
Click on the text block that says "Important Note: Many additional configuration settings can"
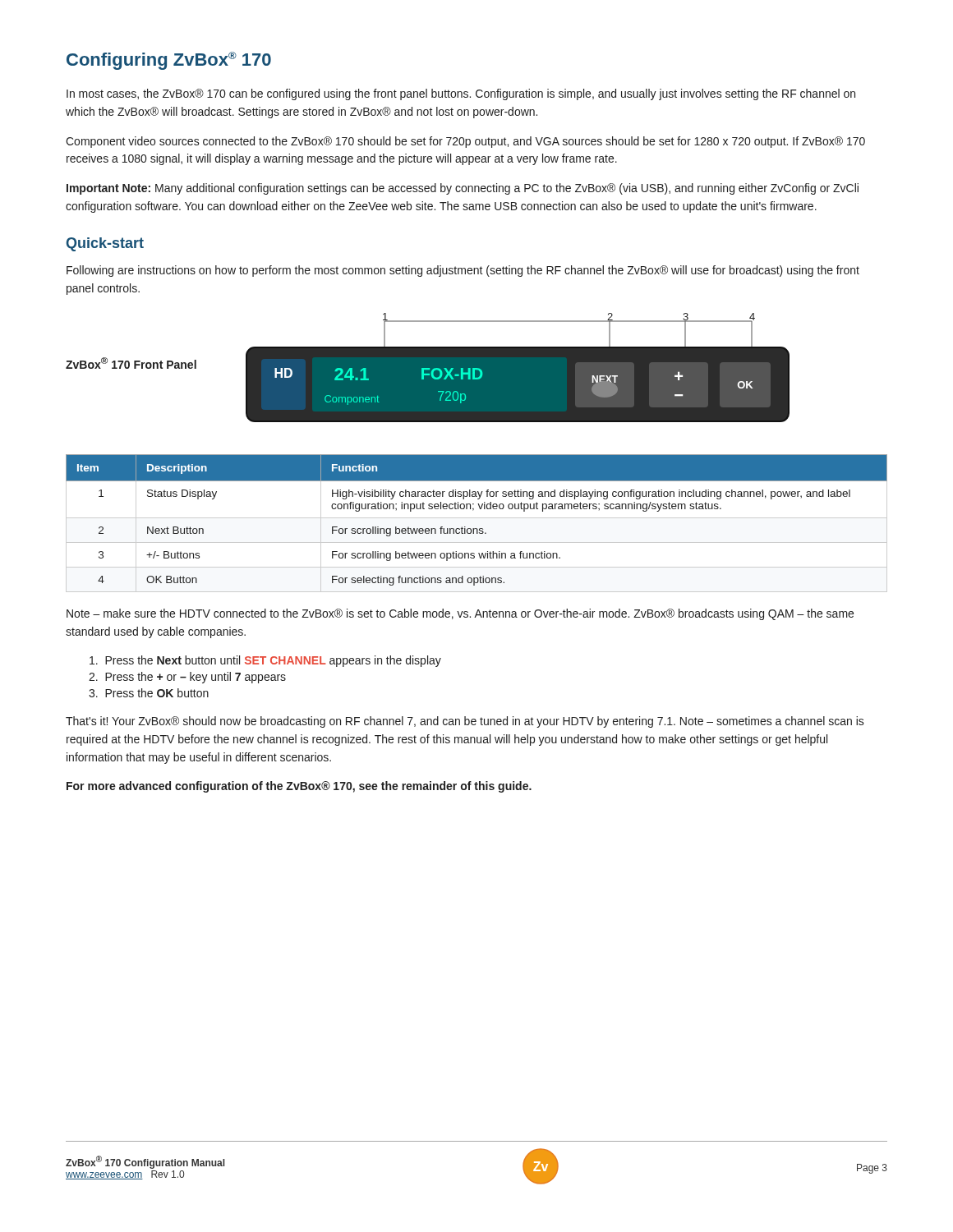476,198
